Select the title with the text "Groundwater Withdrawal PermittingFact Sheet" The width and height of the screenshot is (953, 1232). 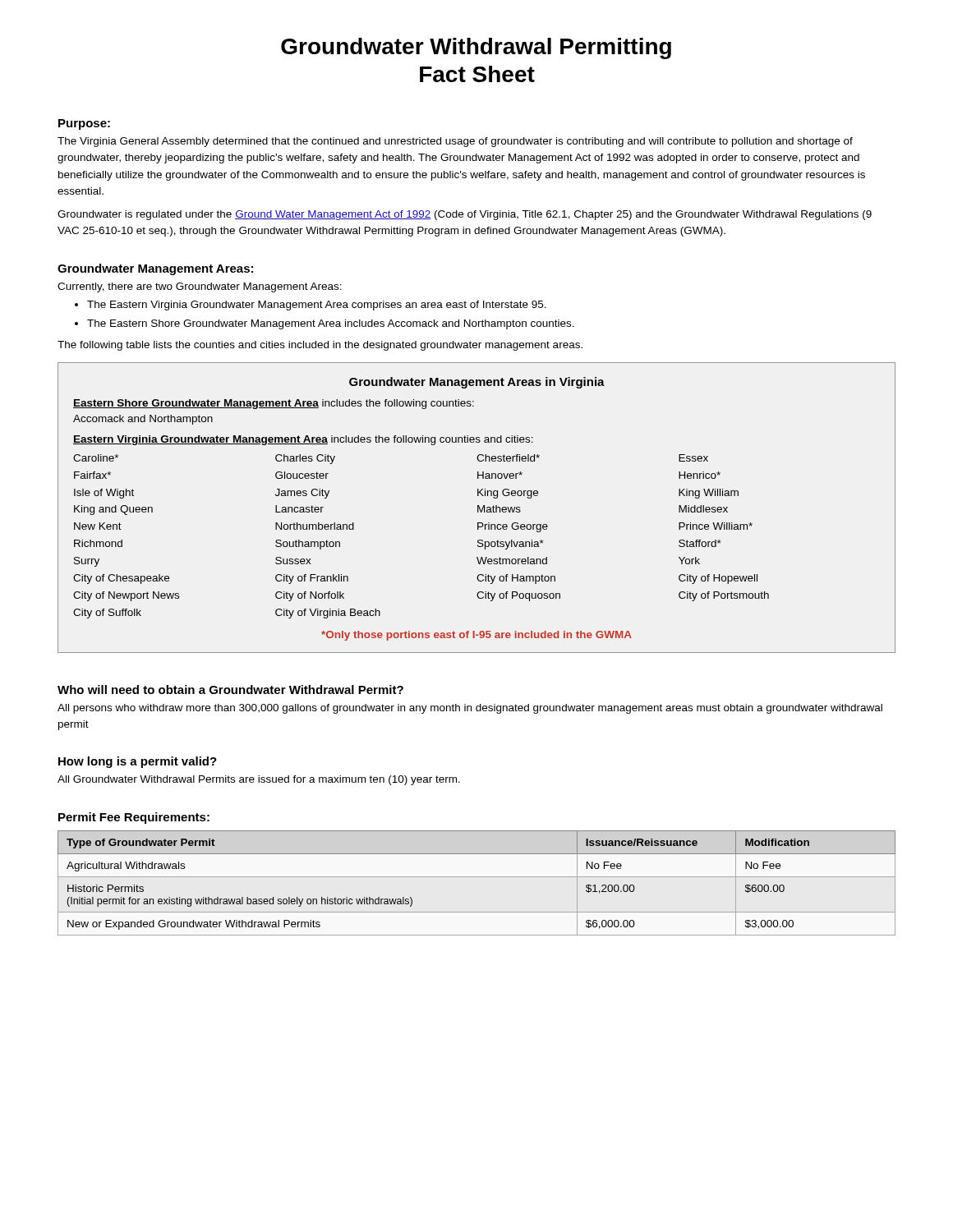click(476, 60)
